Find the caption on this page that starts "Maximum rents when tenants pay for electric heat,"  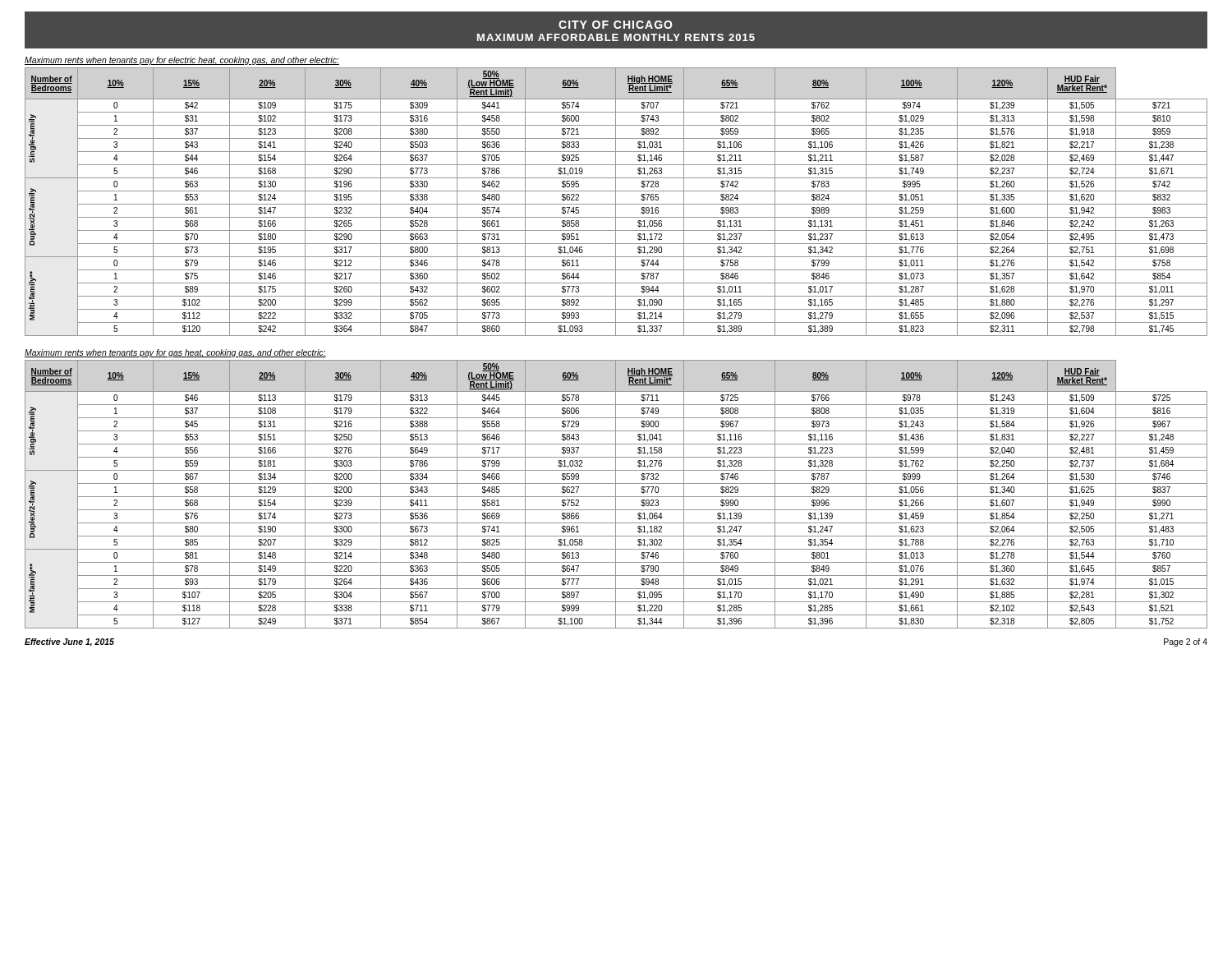(x=182, y=60)
